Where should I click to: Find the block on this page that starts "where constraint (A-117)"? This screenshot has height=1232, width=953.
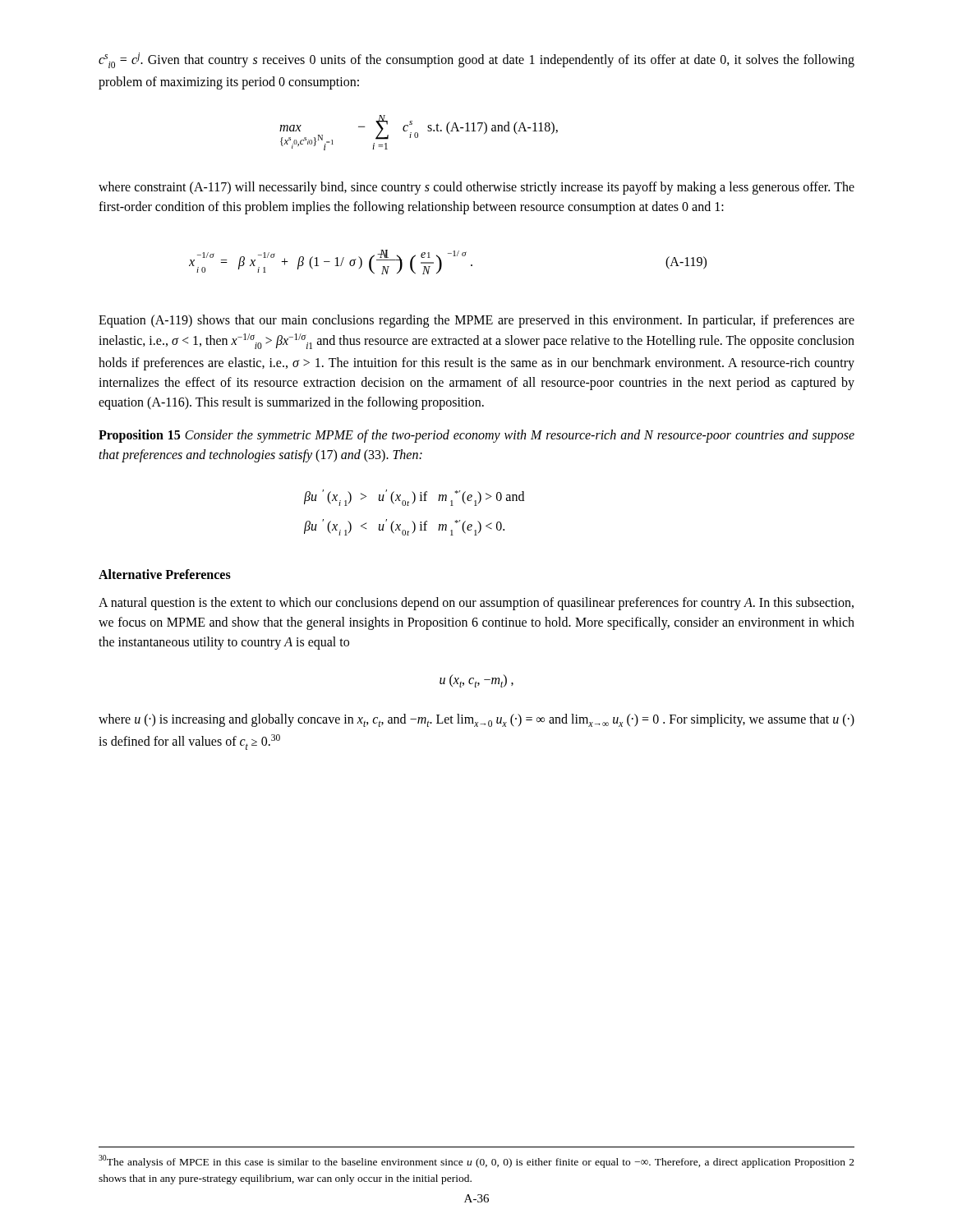click(x=476, y=197)
